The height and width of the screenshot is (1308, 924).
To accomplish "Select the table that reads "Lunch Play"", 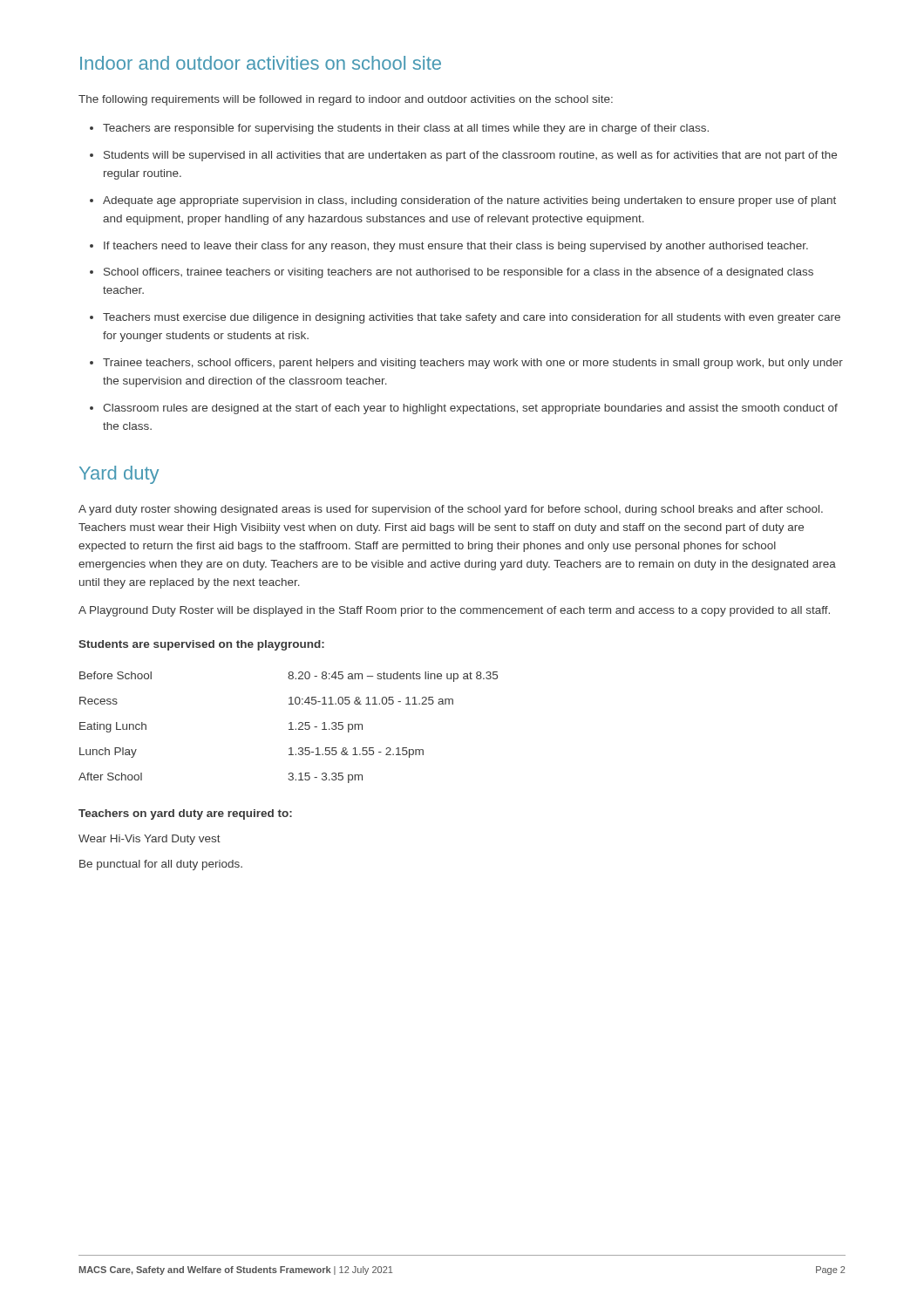I will 462,726.
